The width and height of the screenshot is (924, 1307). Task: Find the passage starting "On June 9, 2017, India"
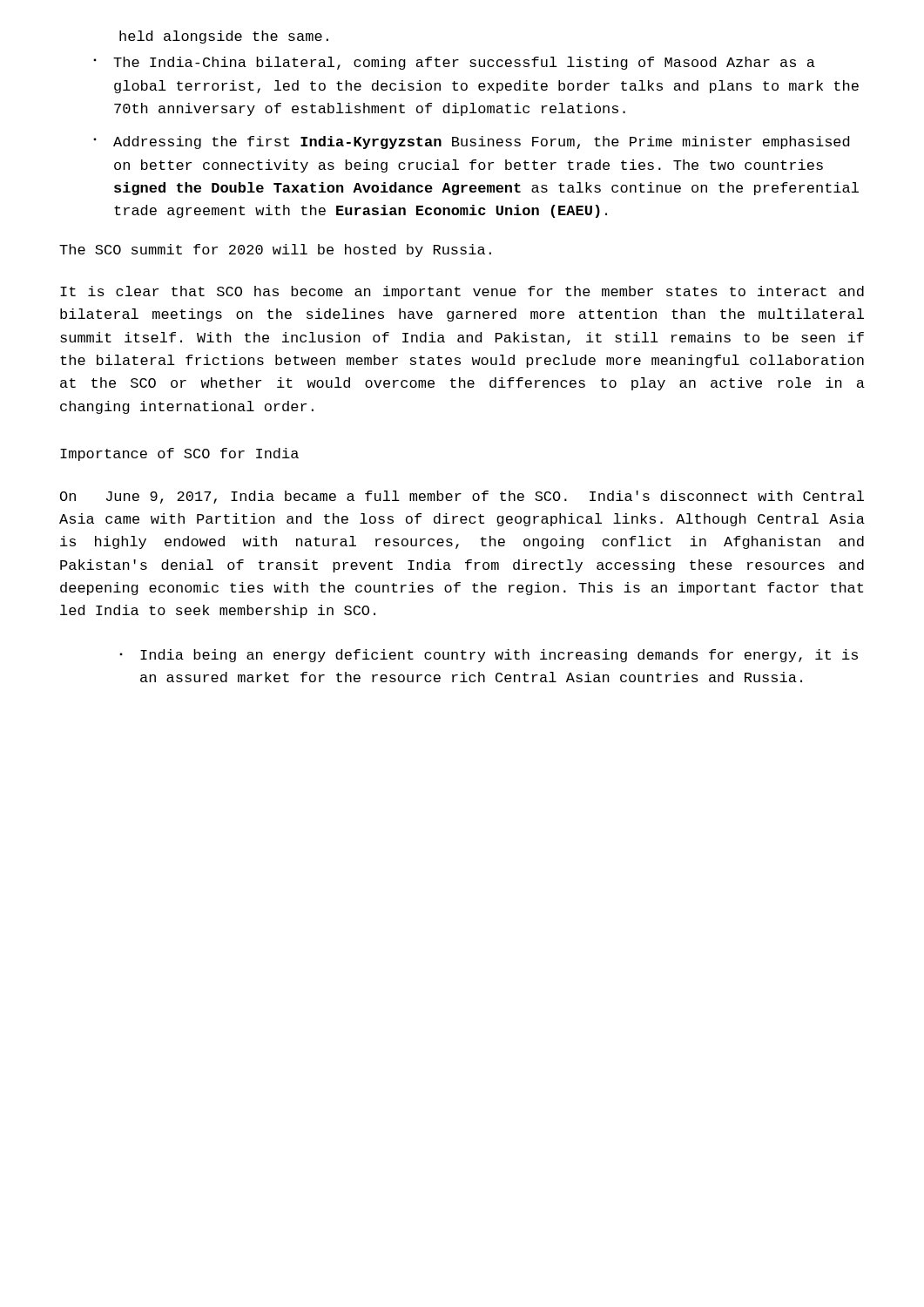coord(462,554)
